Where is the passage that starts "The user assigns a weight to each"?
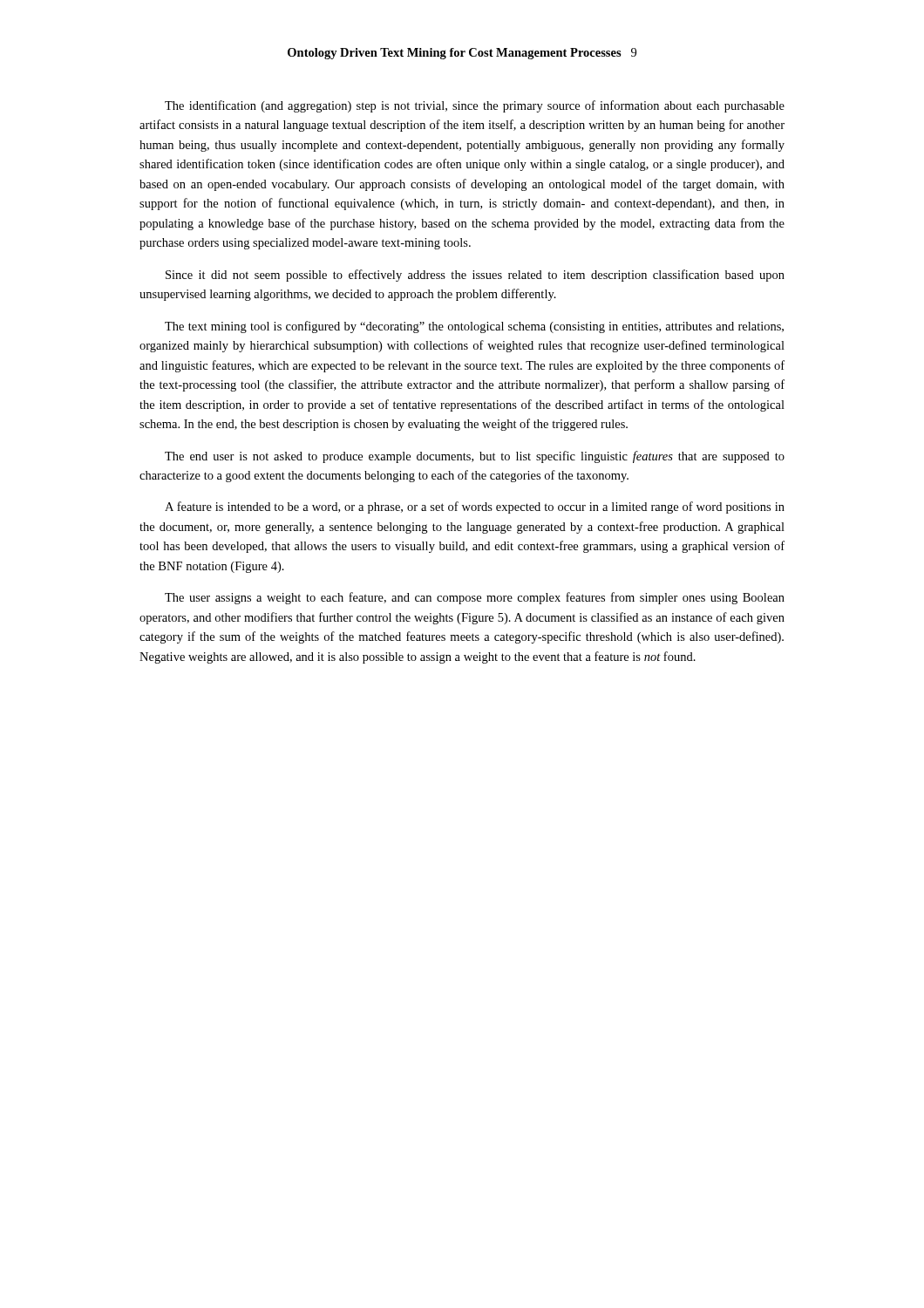The width and height of the screenshot is (924, 1308). tap(462, 627)
